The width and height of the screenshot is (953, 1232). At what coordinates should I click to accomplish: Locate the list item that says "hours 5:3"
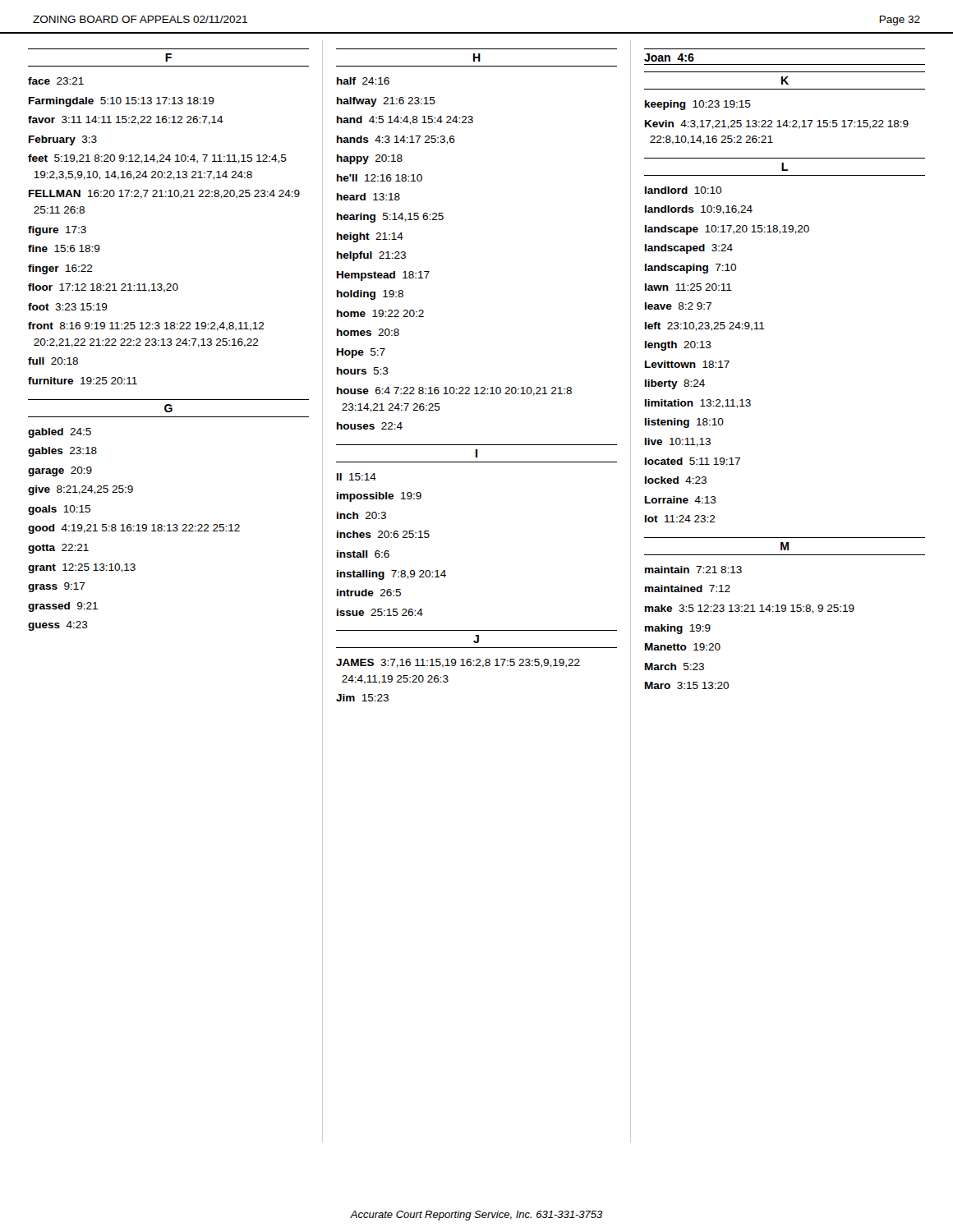point(362,371)
